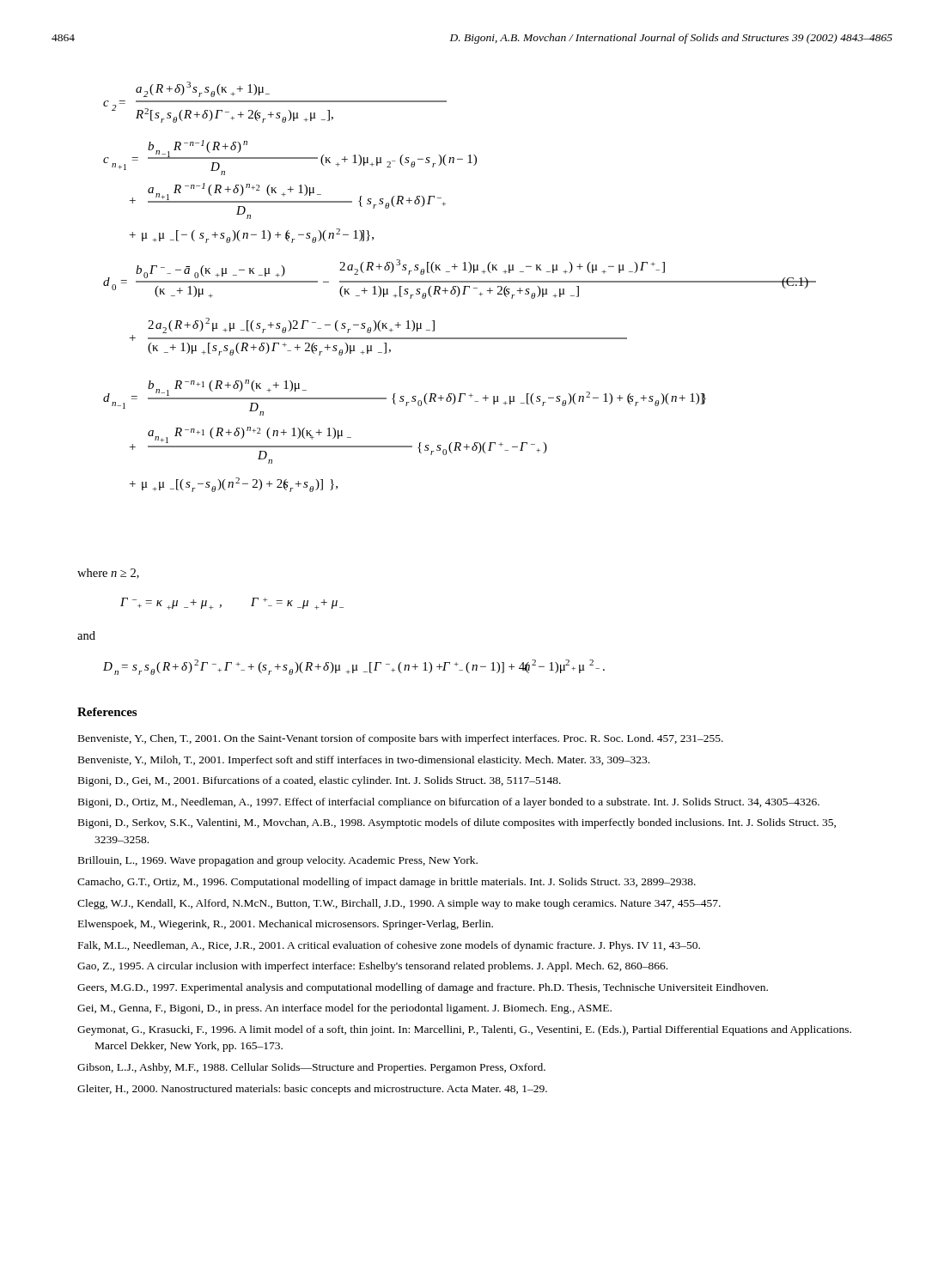The image size is (944, 1288).
Task: Point to the element starting "Bigoni, D., Gei, M.,"
Action: coord(319,780)
